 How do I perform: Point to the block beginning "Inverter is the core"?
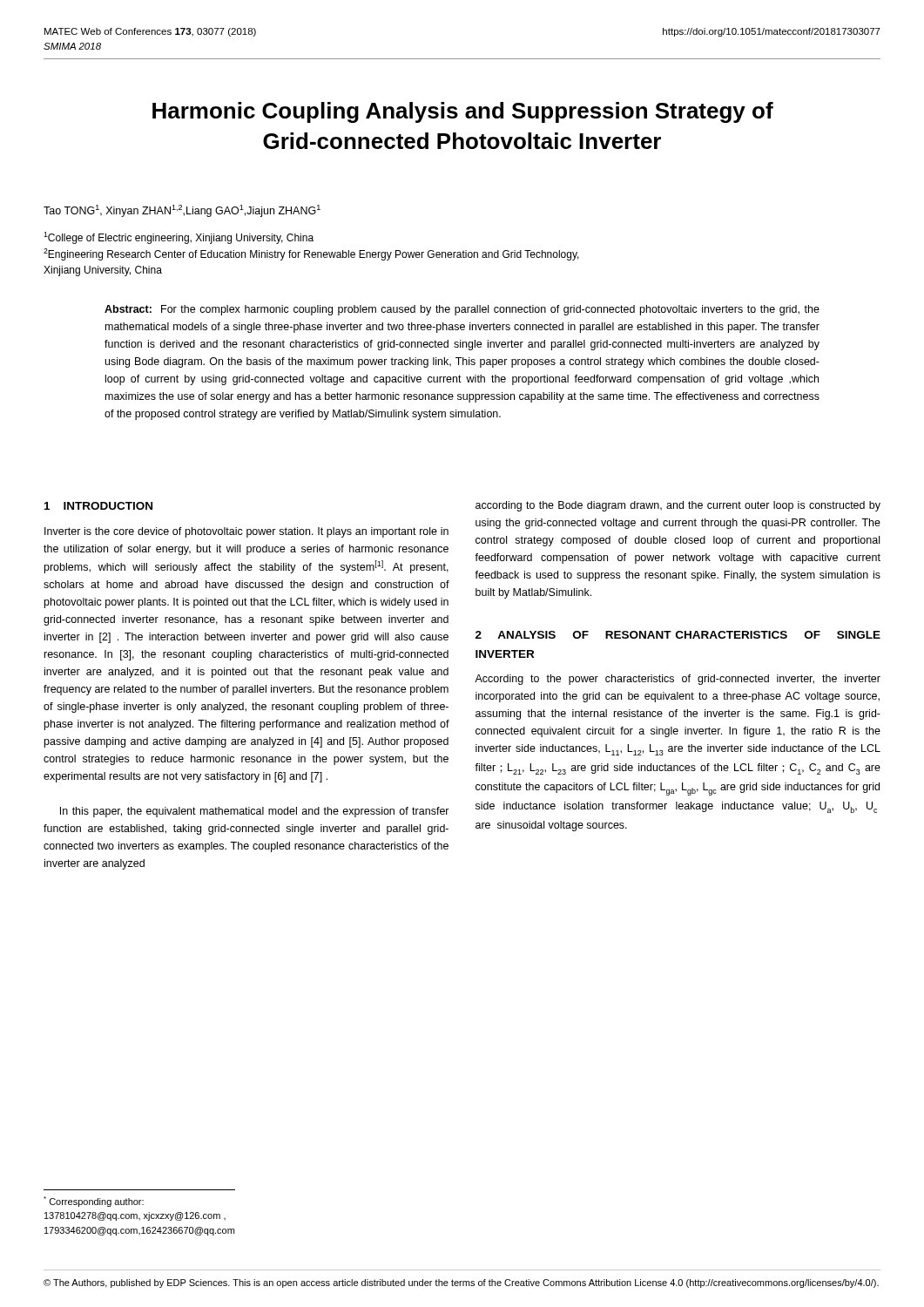tap(246, 654)
